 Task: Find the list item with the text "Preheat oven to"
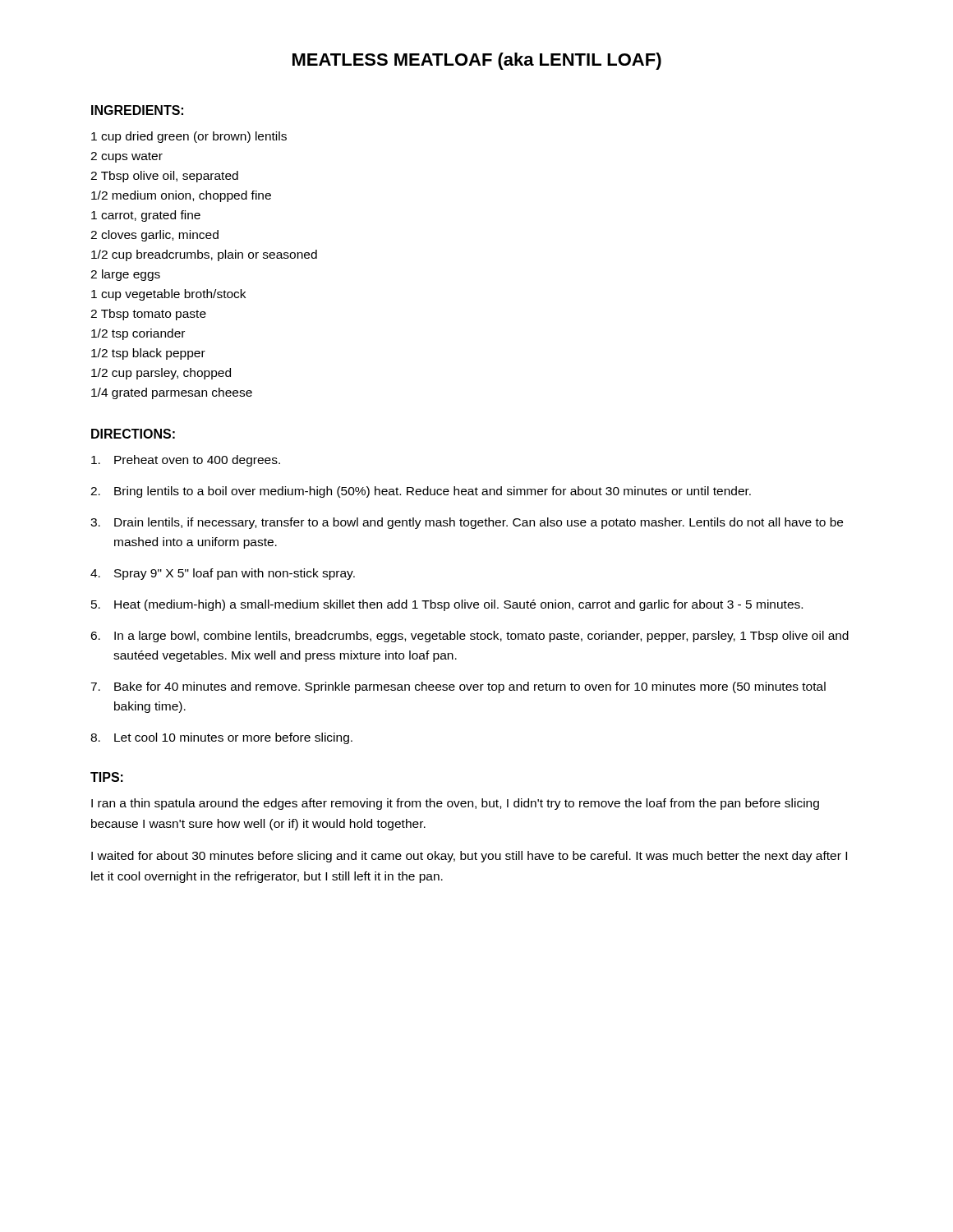186,461
